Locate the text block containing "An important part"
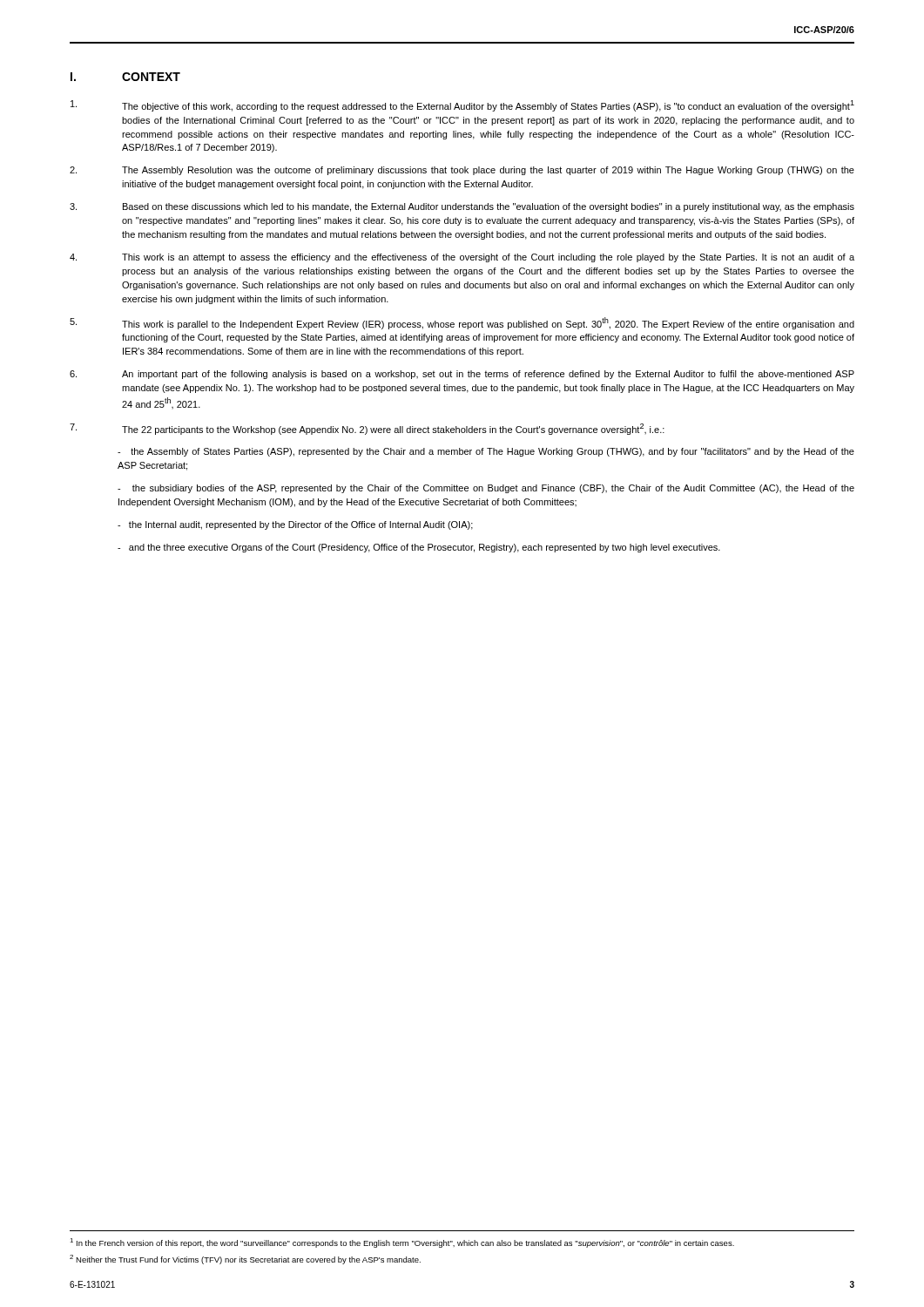 (x=462, y=390)
